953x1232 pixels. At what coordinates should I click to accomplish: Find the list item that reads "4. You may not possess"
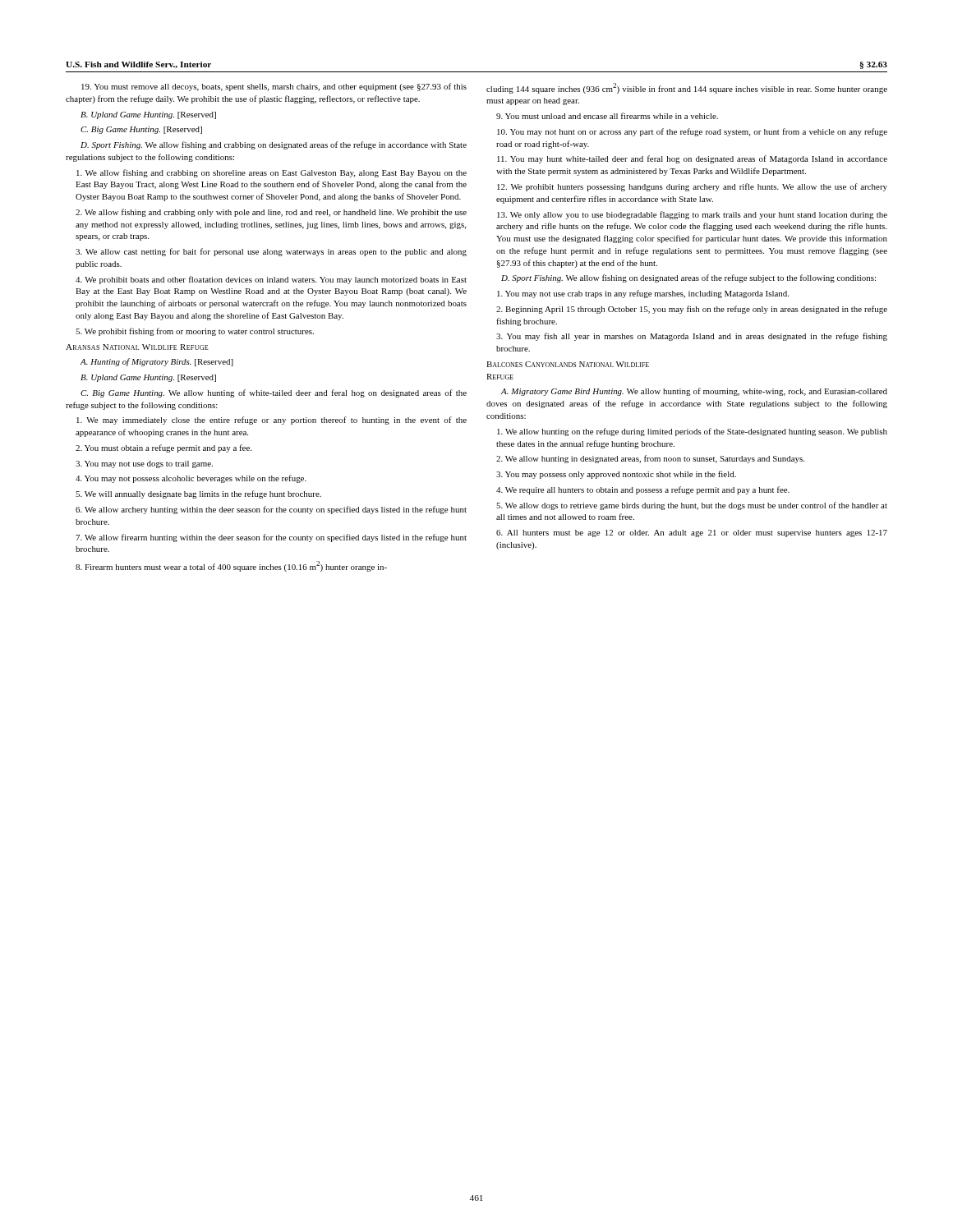pos(271,479)
